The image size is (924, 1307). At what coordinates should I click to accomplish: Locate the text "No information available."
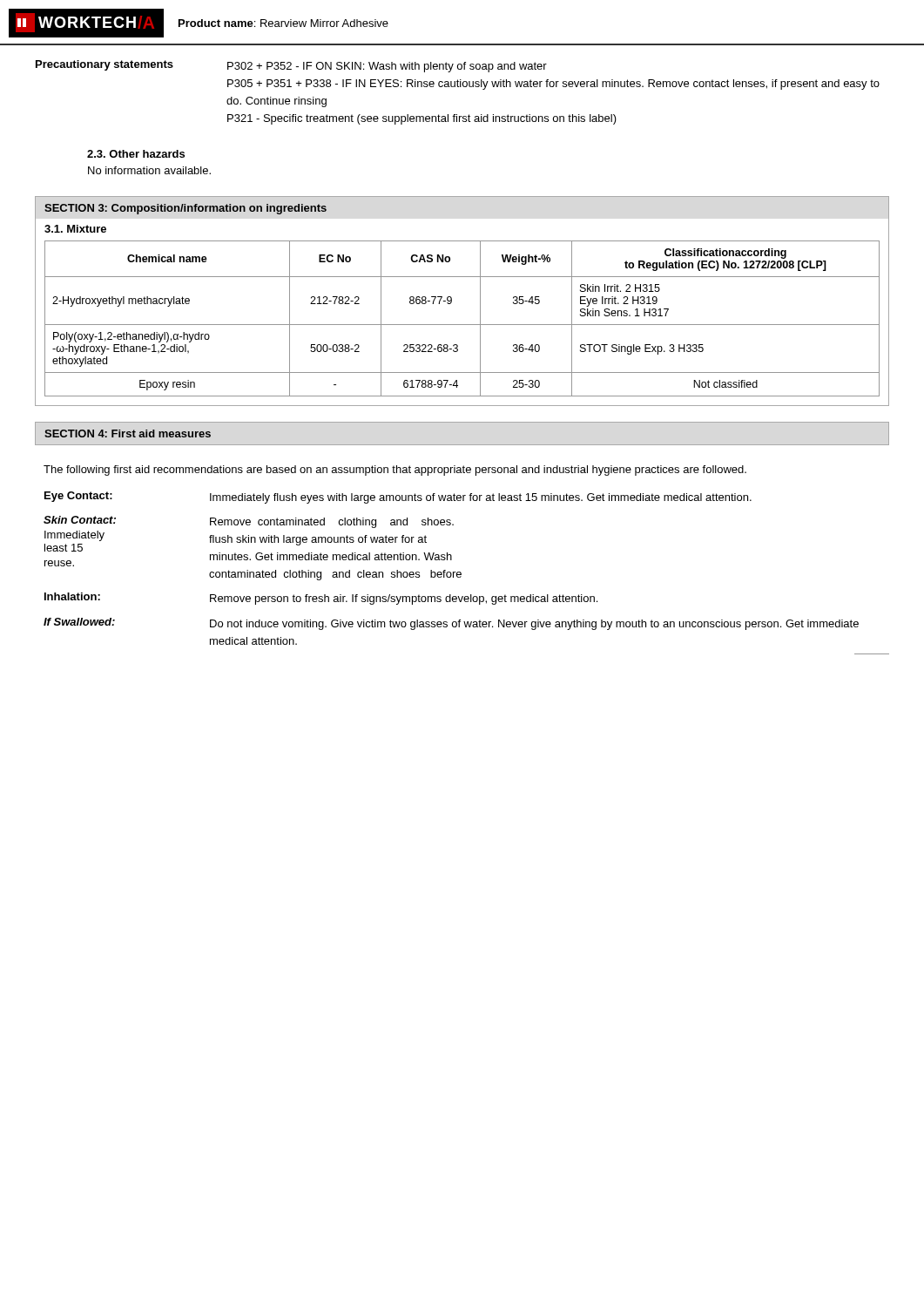tap(149, 170)
